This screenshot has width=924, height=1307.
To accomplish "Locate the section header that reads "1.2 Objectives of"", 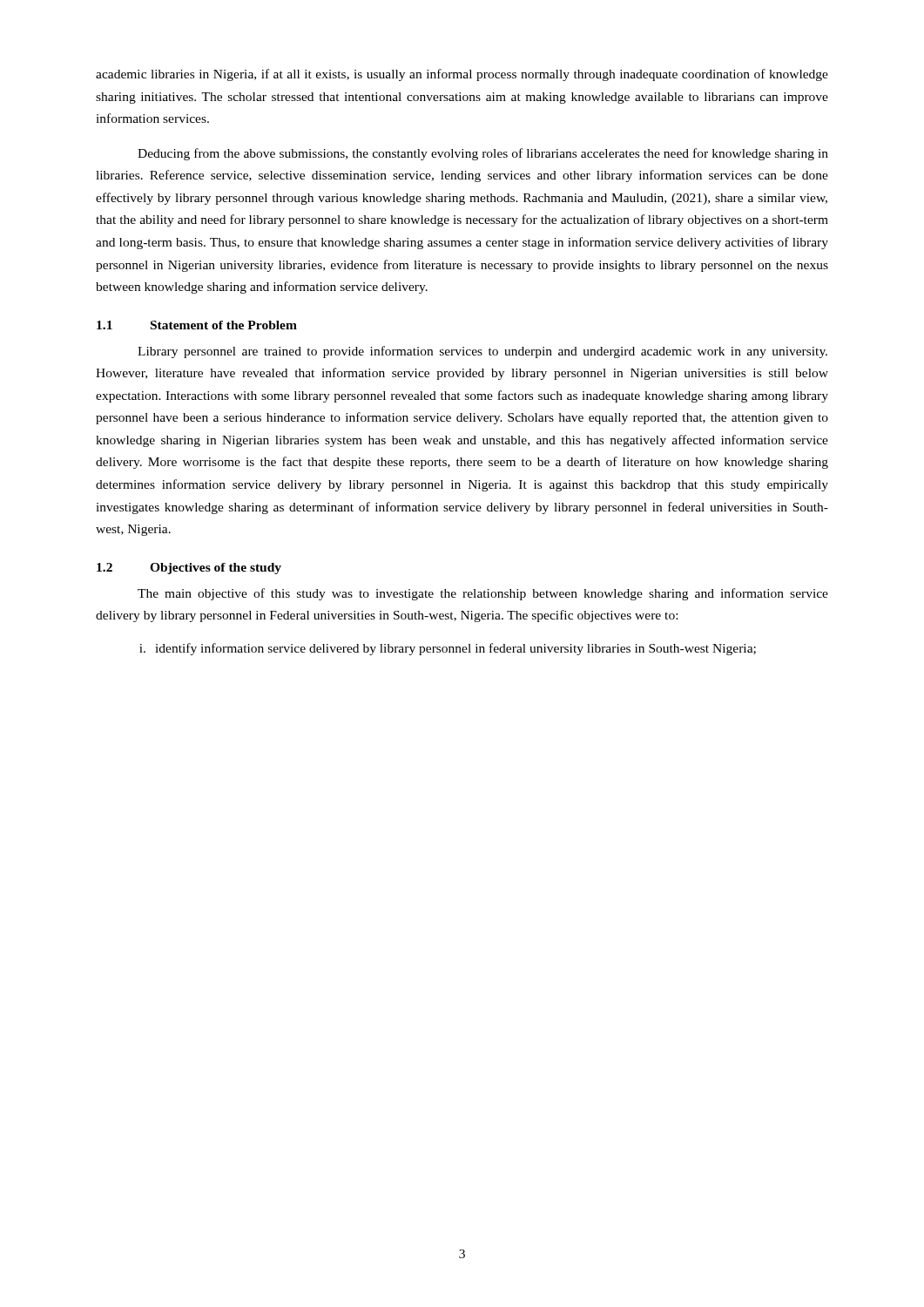I will 189,569.
